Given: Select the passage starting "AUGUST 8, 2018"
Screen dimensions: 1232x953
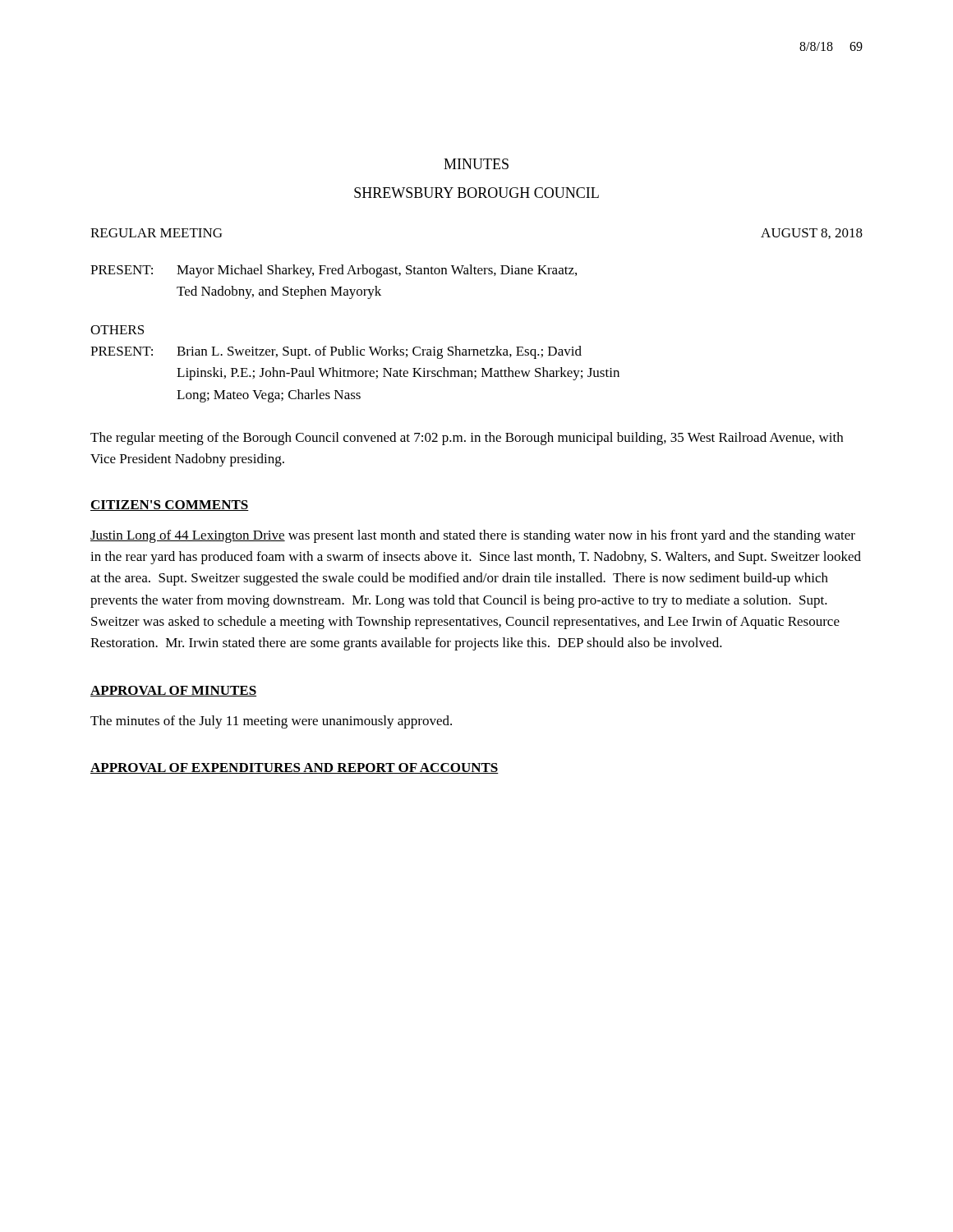Looking at the screenshot, I should (x=812, y=233).
